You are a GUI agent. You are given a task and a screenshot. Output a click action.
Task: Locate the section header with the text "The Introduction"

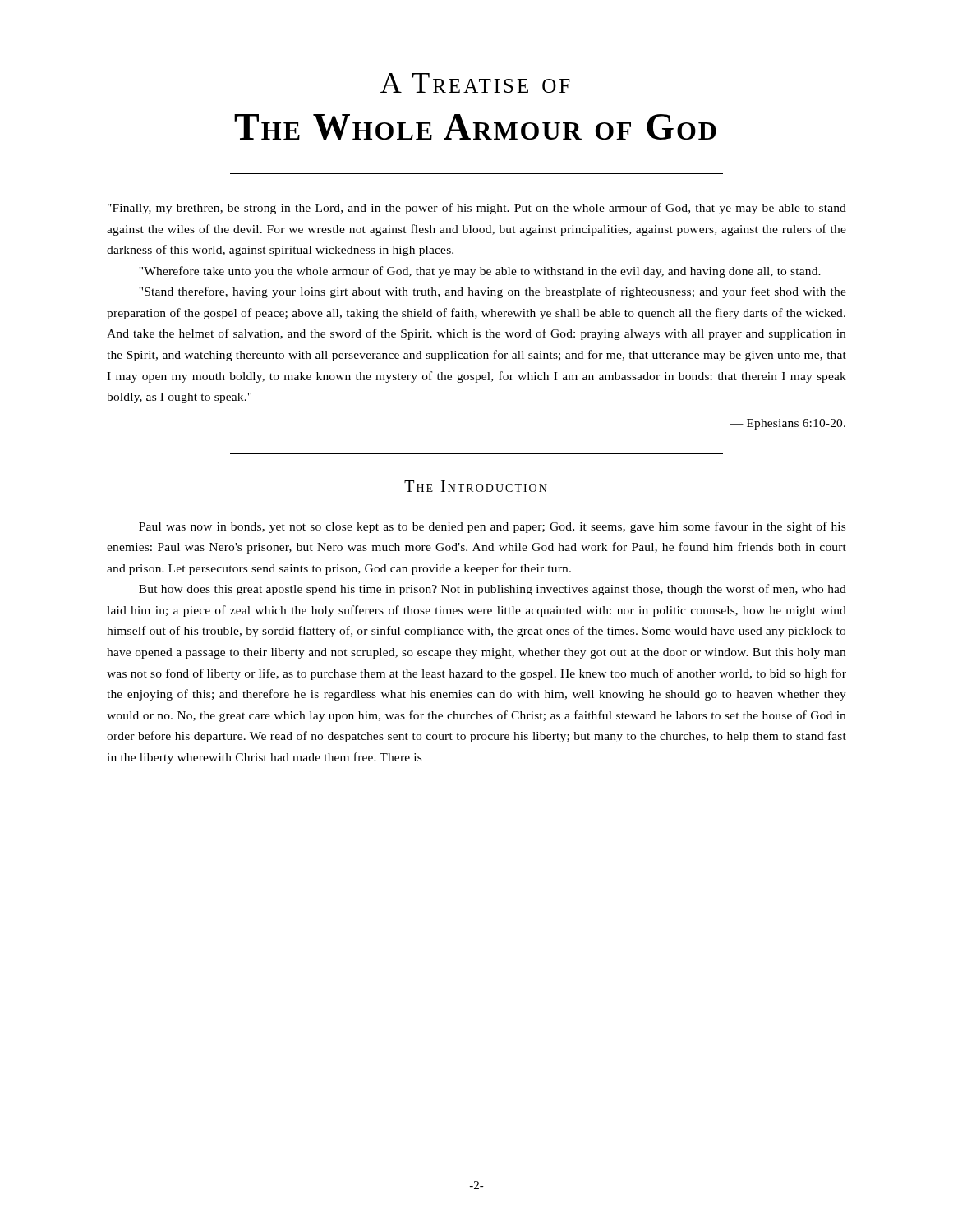pos(476,486)
